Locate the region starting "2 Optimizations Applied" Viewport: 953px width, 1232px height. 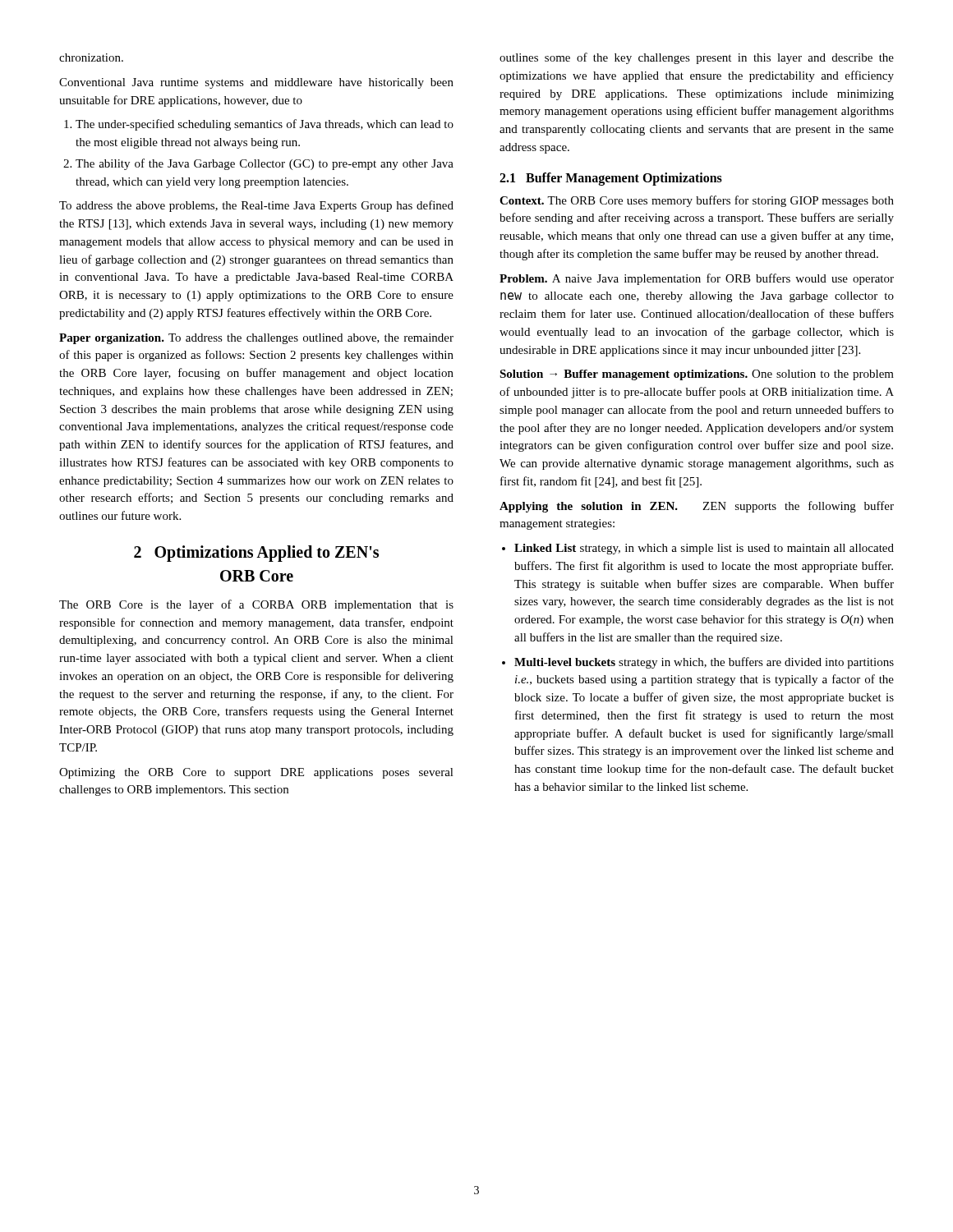(256, 564)
